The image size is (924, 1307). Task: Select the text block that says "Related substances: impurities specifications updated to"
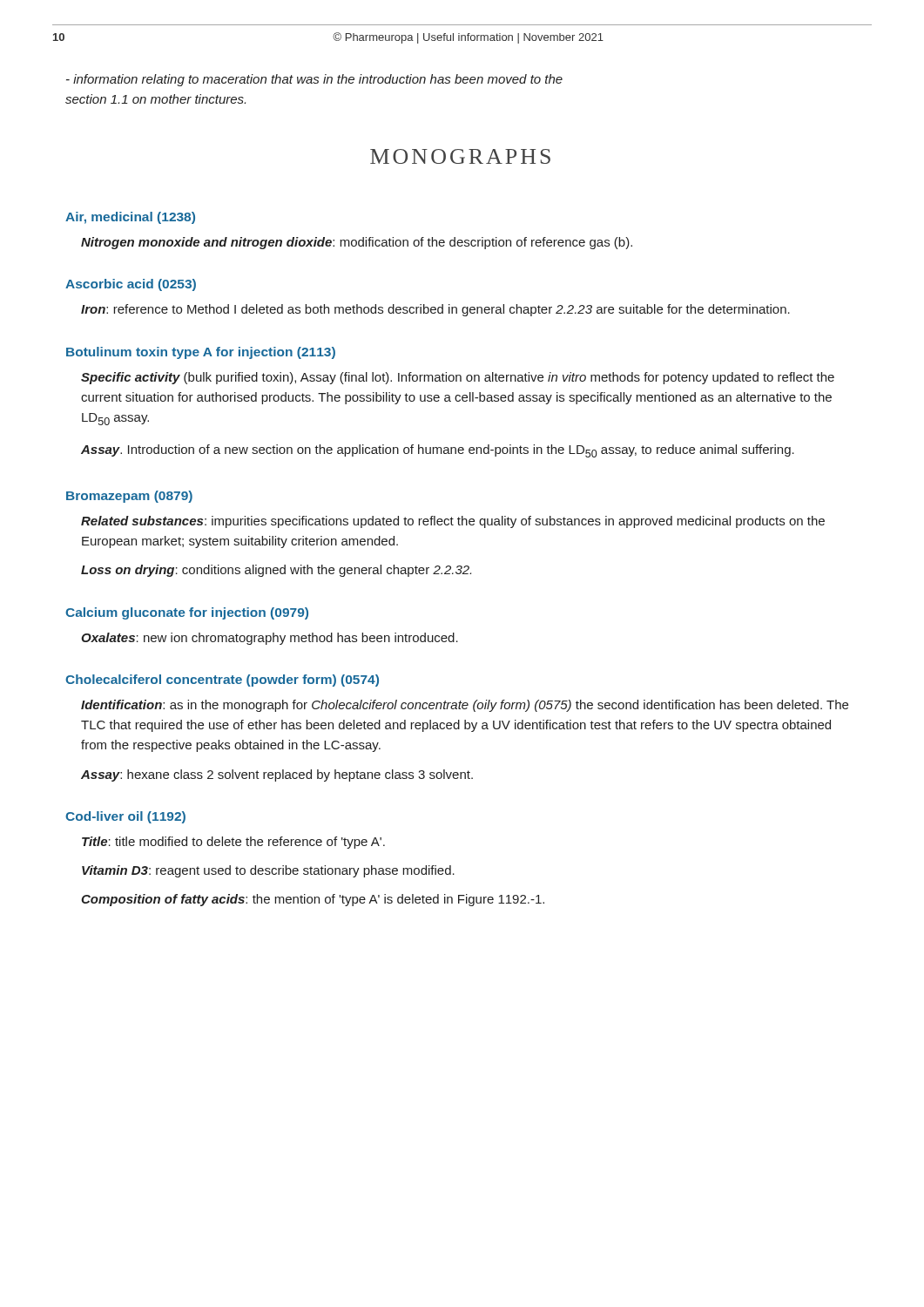[453, 522]
